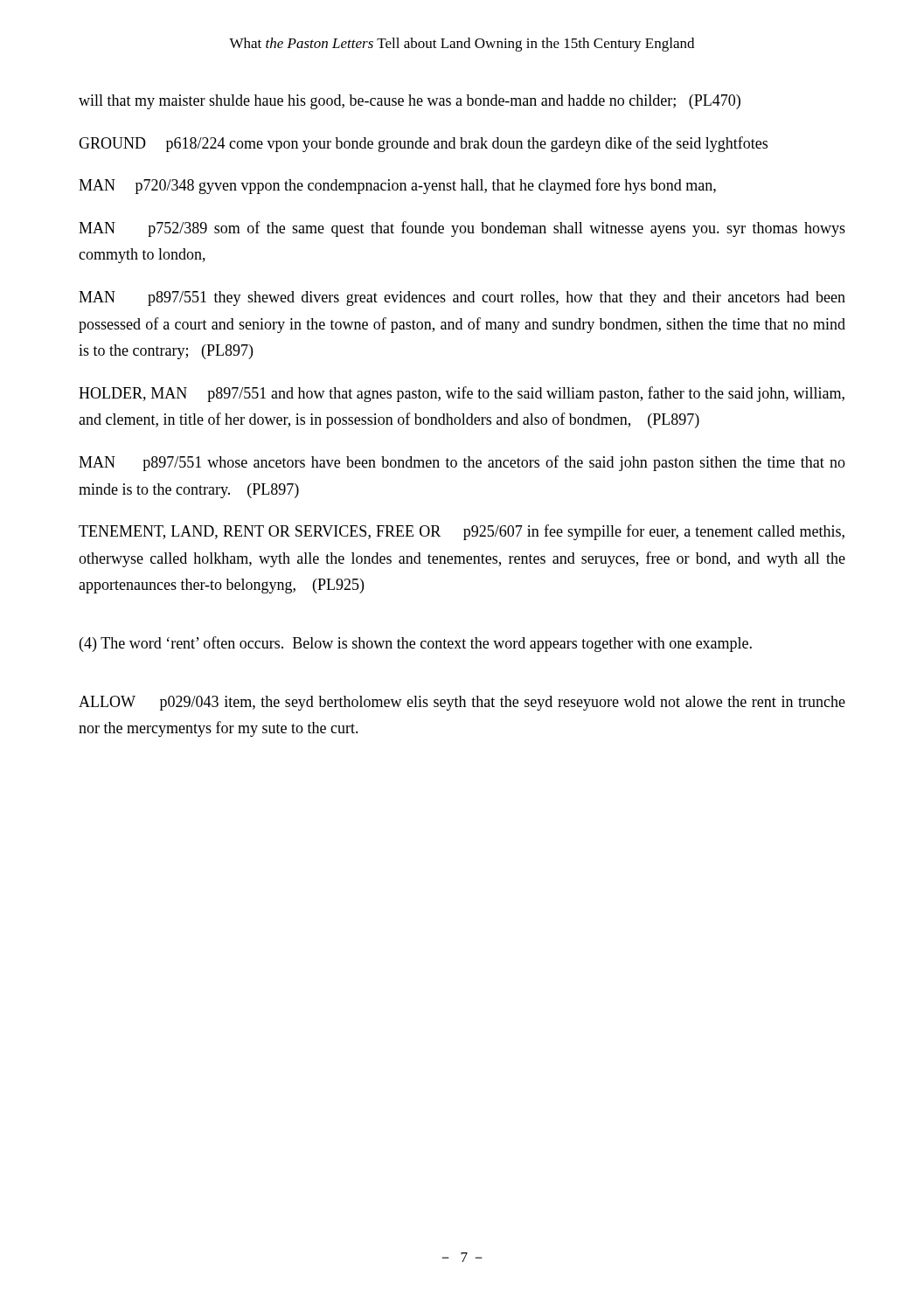Locate the text block containing "will that my maister shulde haue his good,"
924x1311 pixels.
pyautogui.click(x=410, y=100)
